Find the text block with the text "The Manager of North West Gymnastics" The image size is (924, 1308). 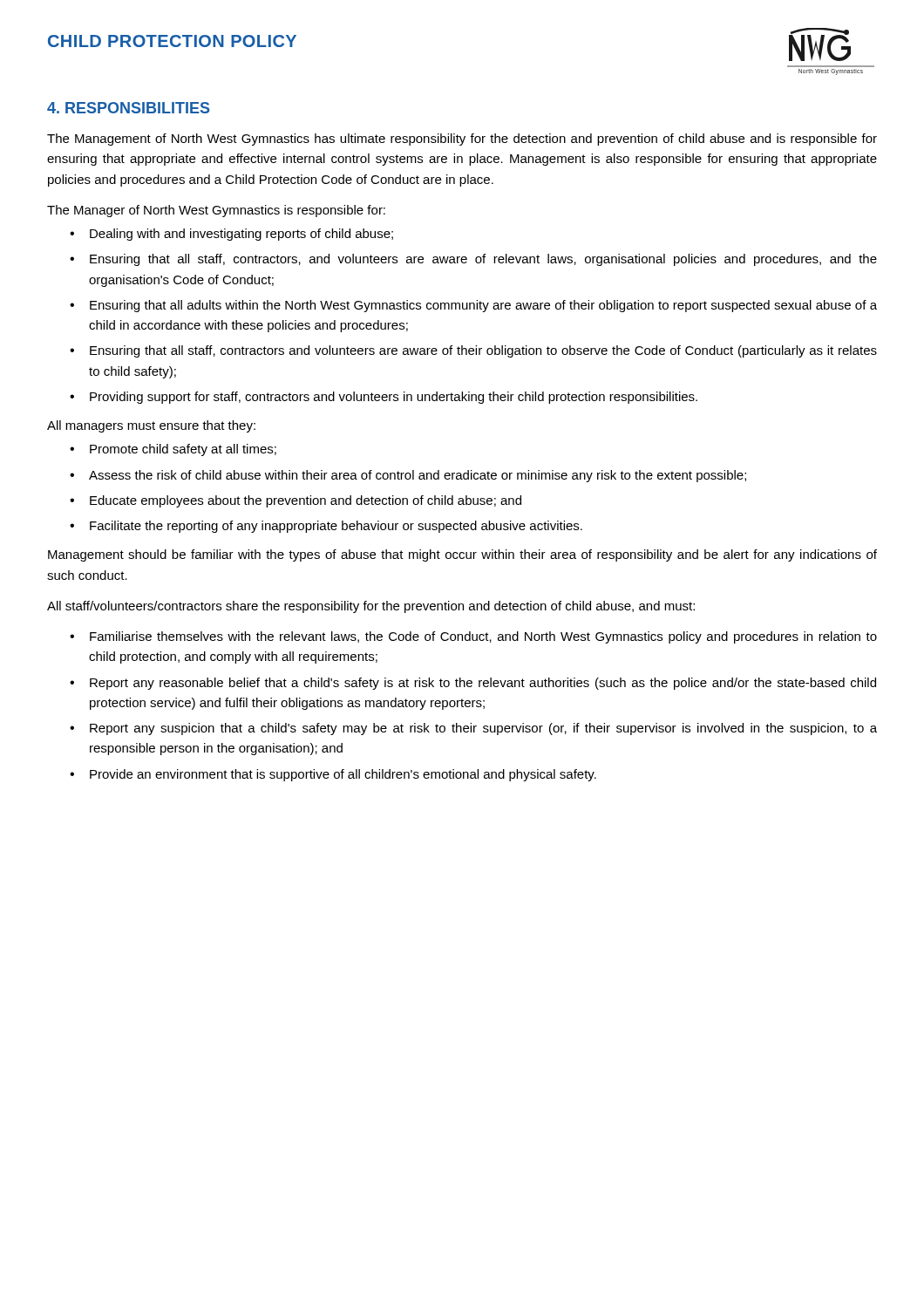217,209
